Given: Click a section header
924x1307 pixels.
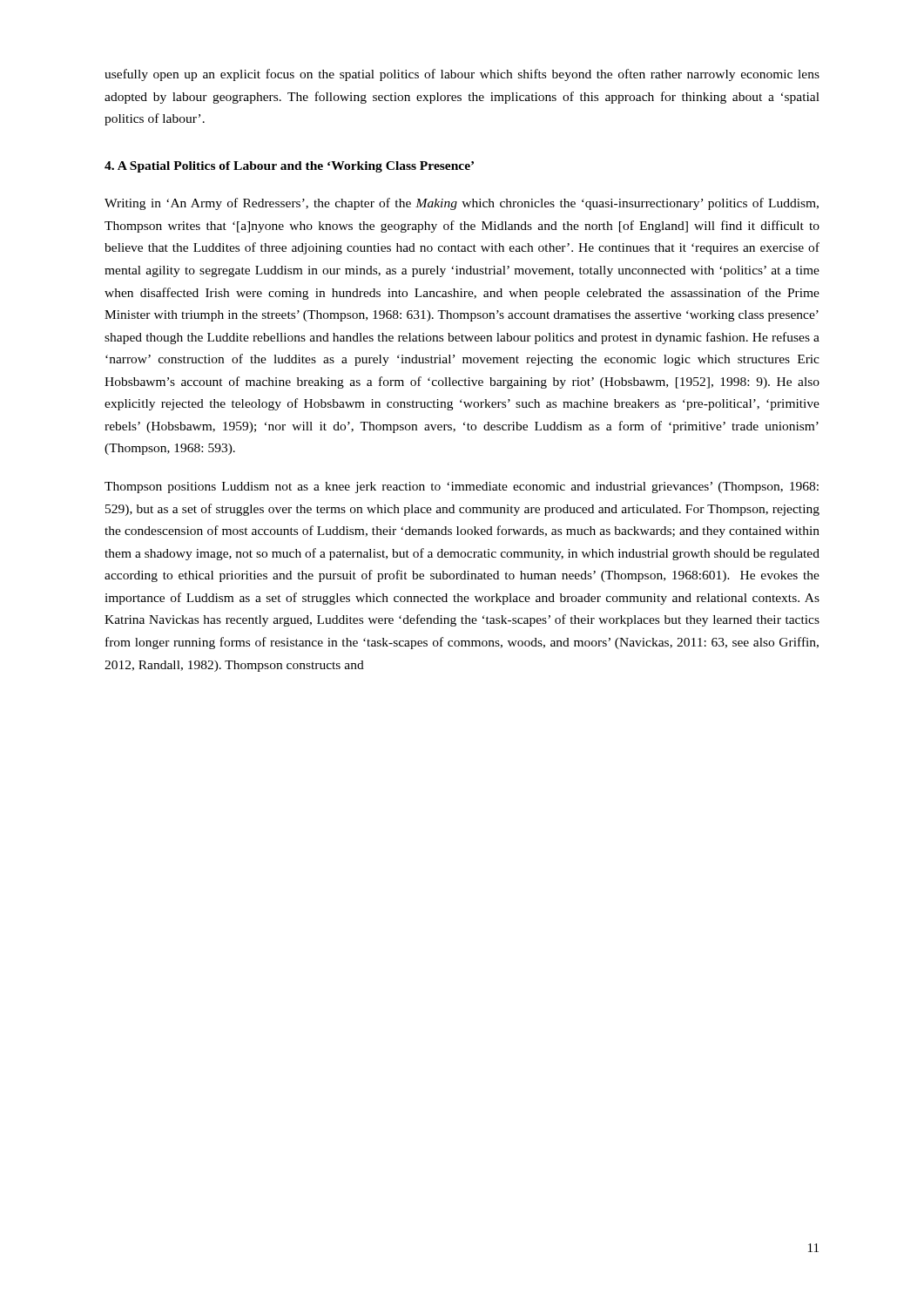Looking at the screenshot, I should 290,165.
